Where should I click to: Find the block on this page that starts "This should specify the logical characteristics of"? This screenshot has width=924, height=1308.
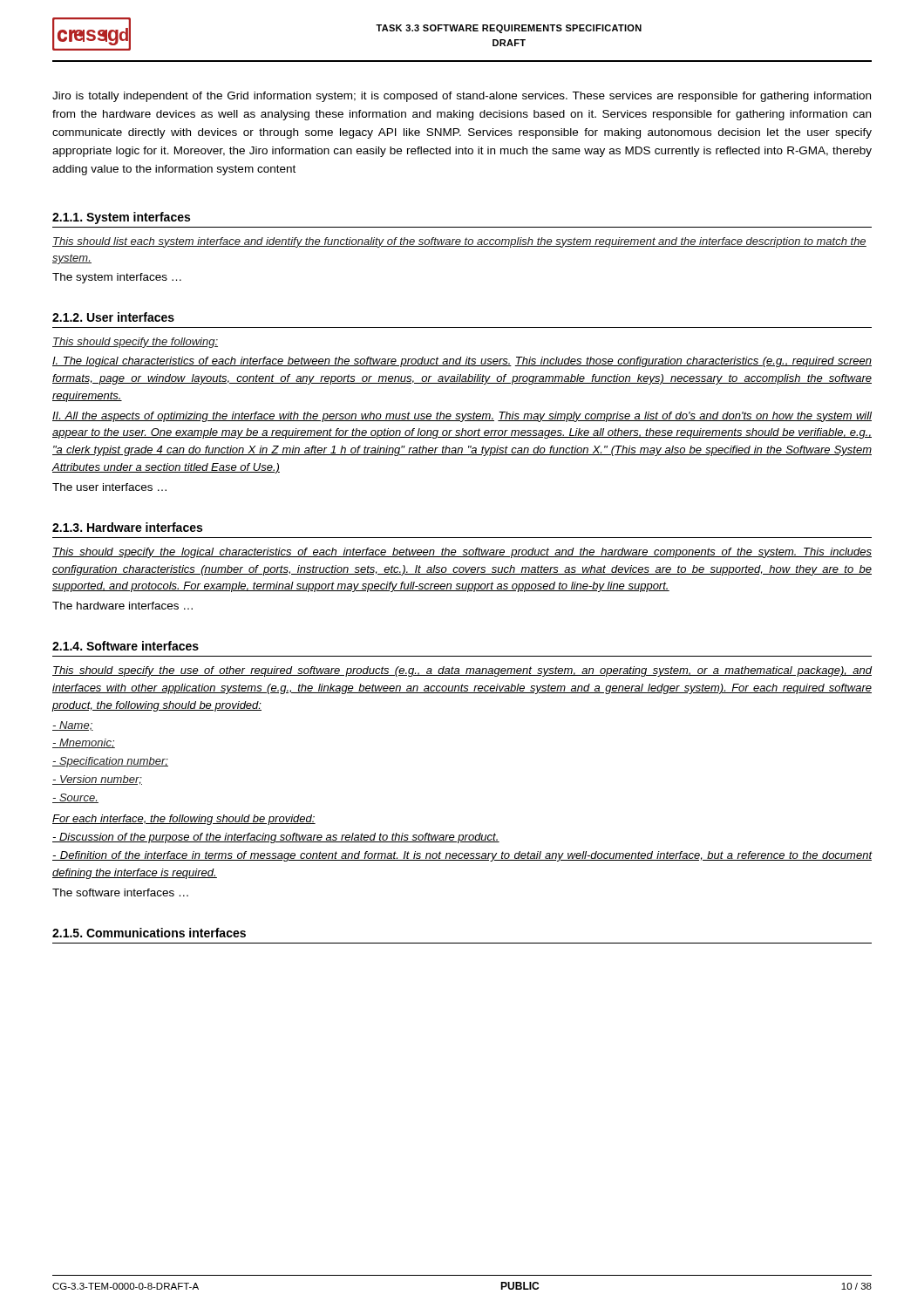(462, 579)
